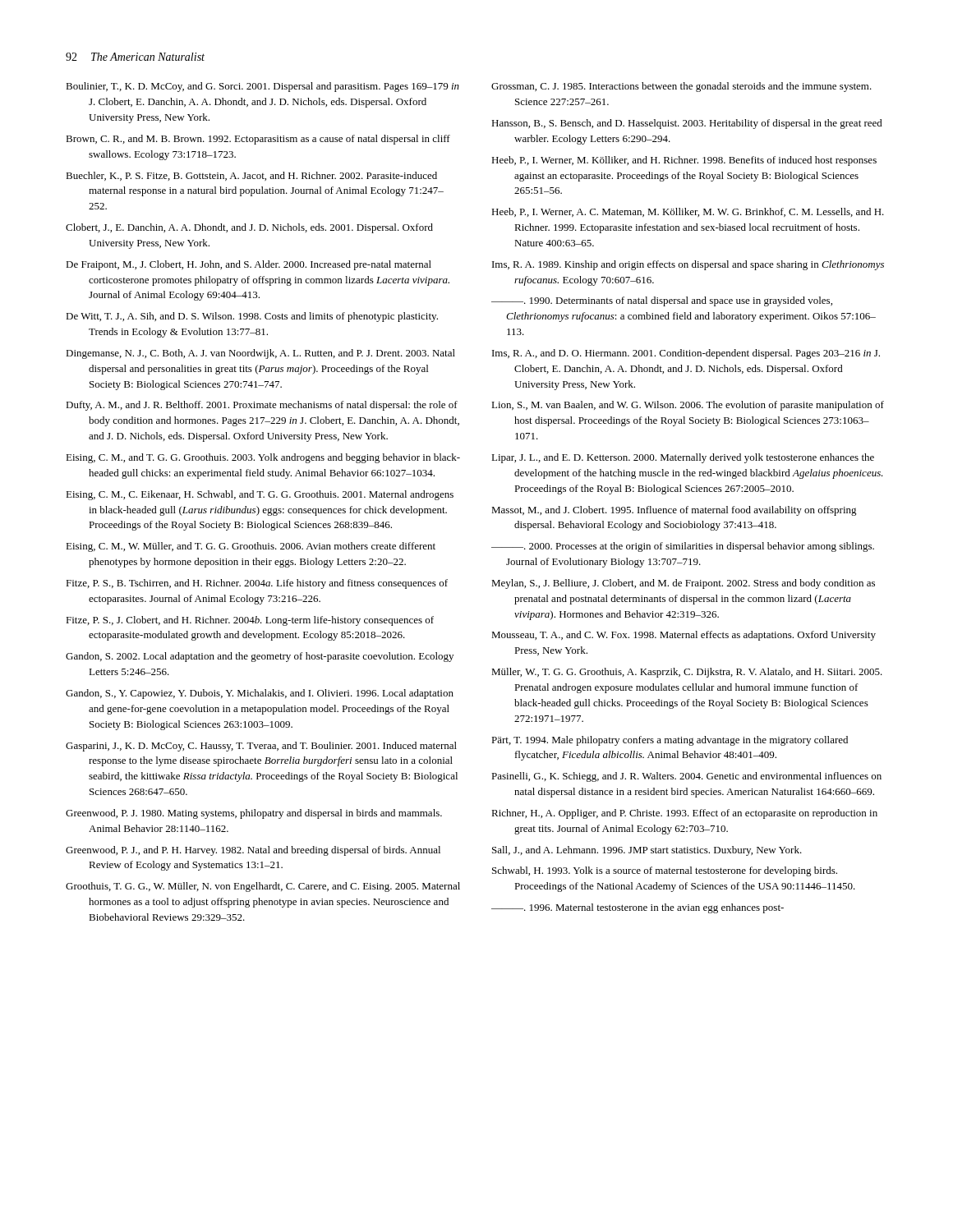Find the text block starting "Heeb, P., I. Werner, A. C. Mateman, M."

click(688, 227)
